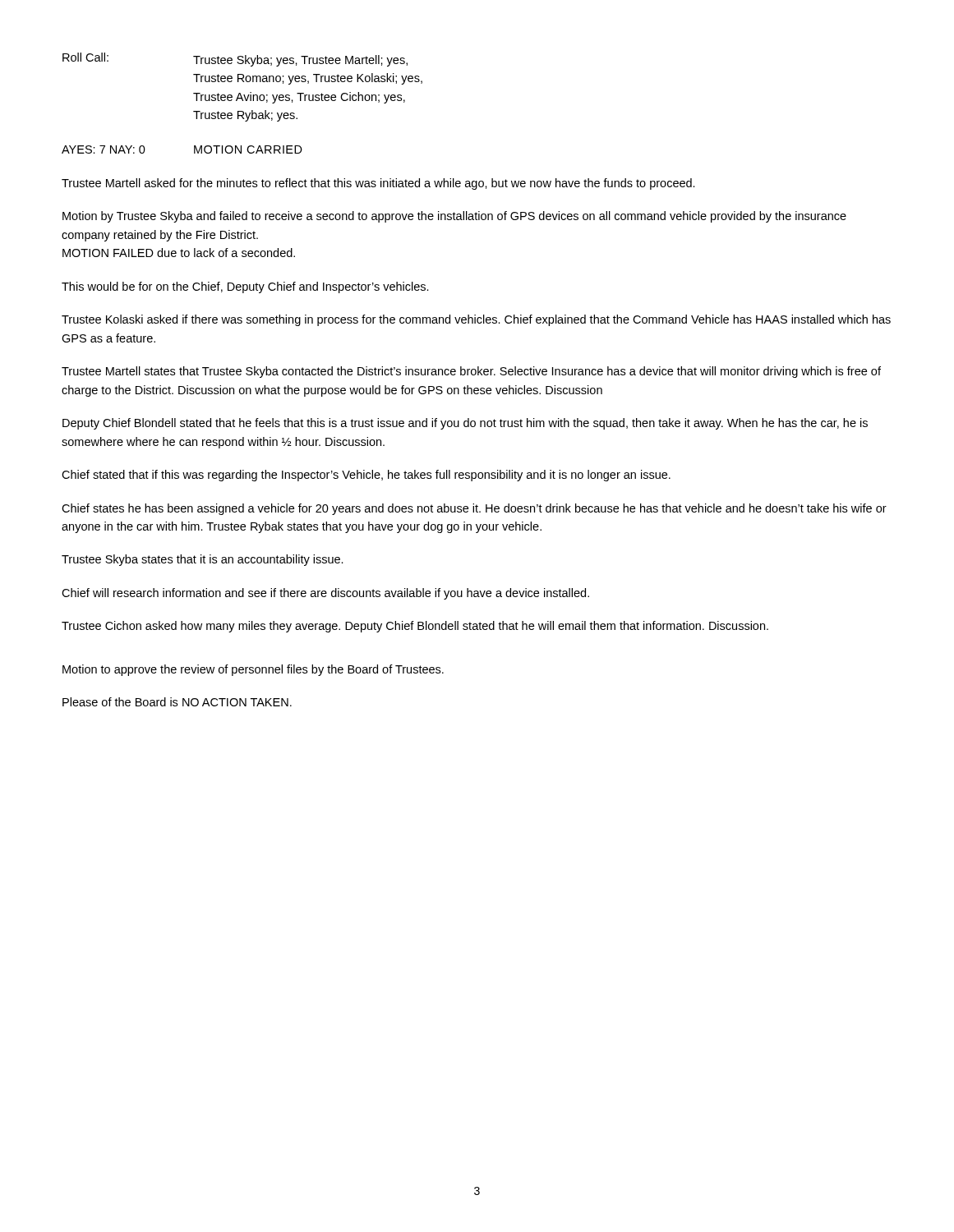Image resolution: width=954 pixels, height=1232 pixels.
Task: Find the text block starting "Chief will research information"
Action: (326, 593)
